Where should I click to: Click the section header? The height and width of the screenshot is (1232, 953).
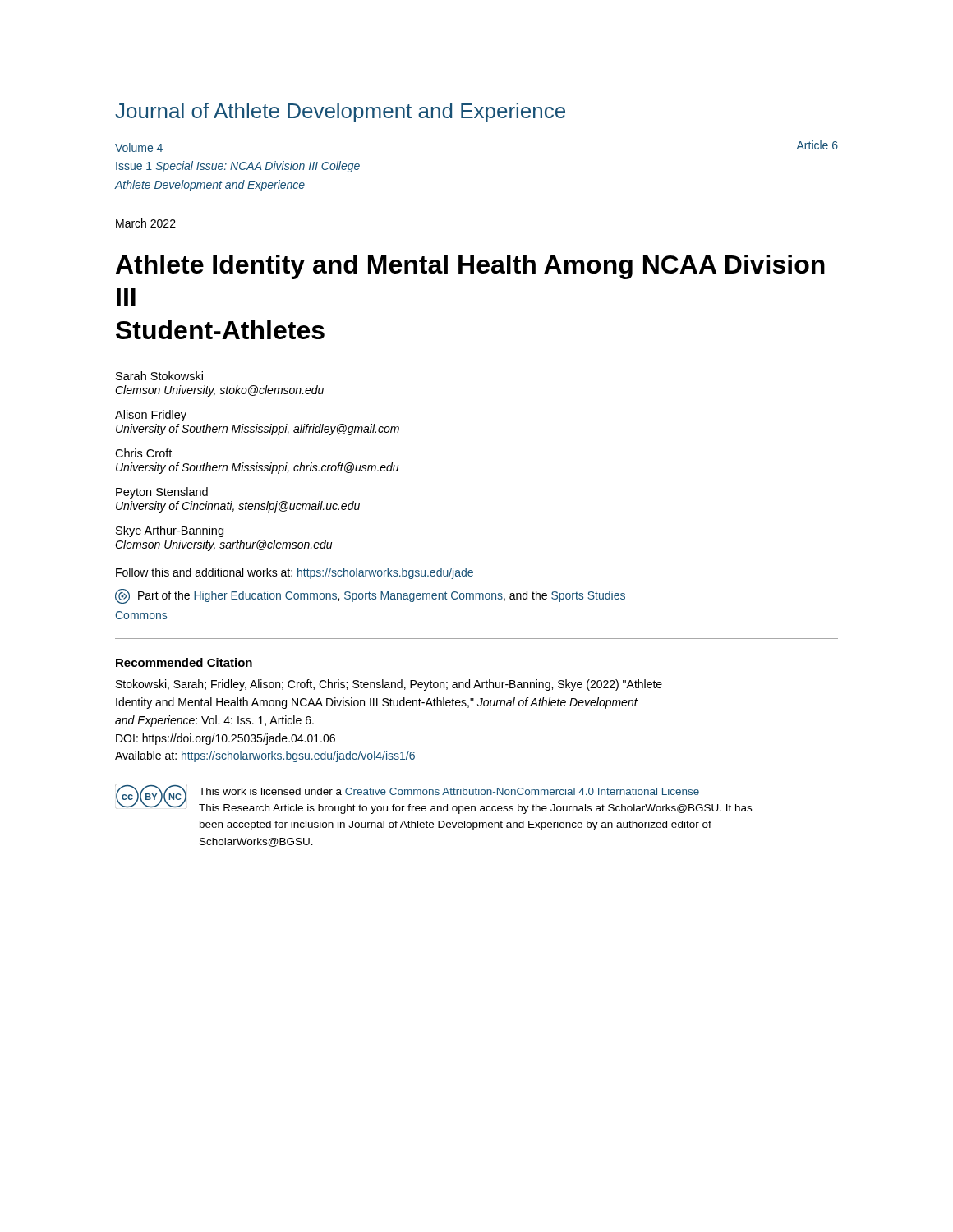coord(476,663)
